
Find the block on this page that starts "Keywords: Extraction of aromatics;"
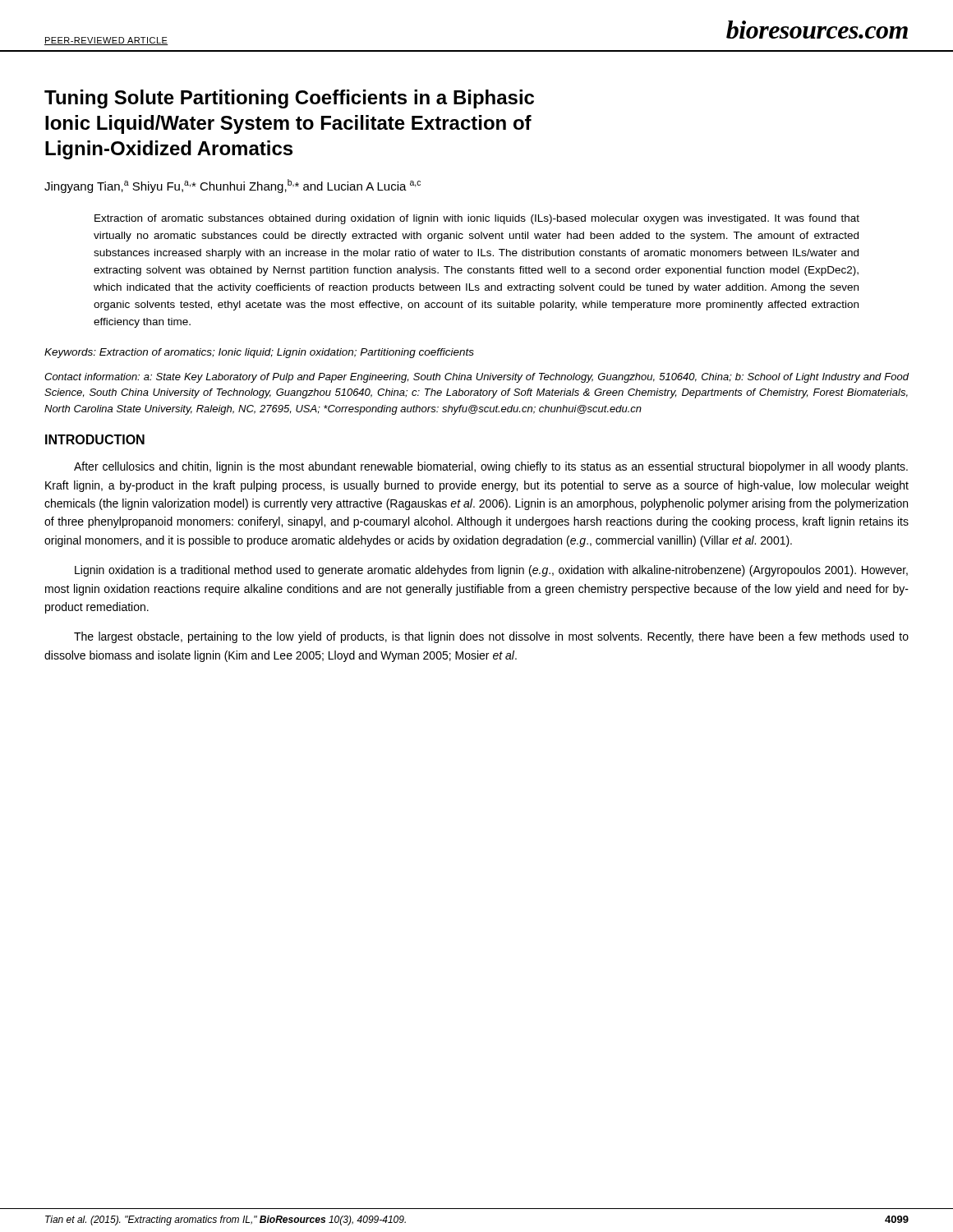259,351
